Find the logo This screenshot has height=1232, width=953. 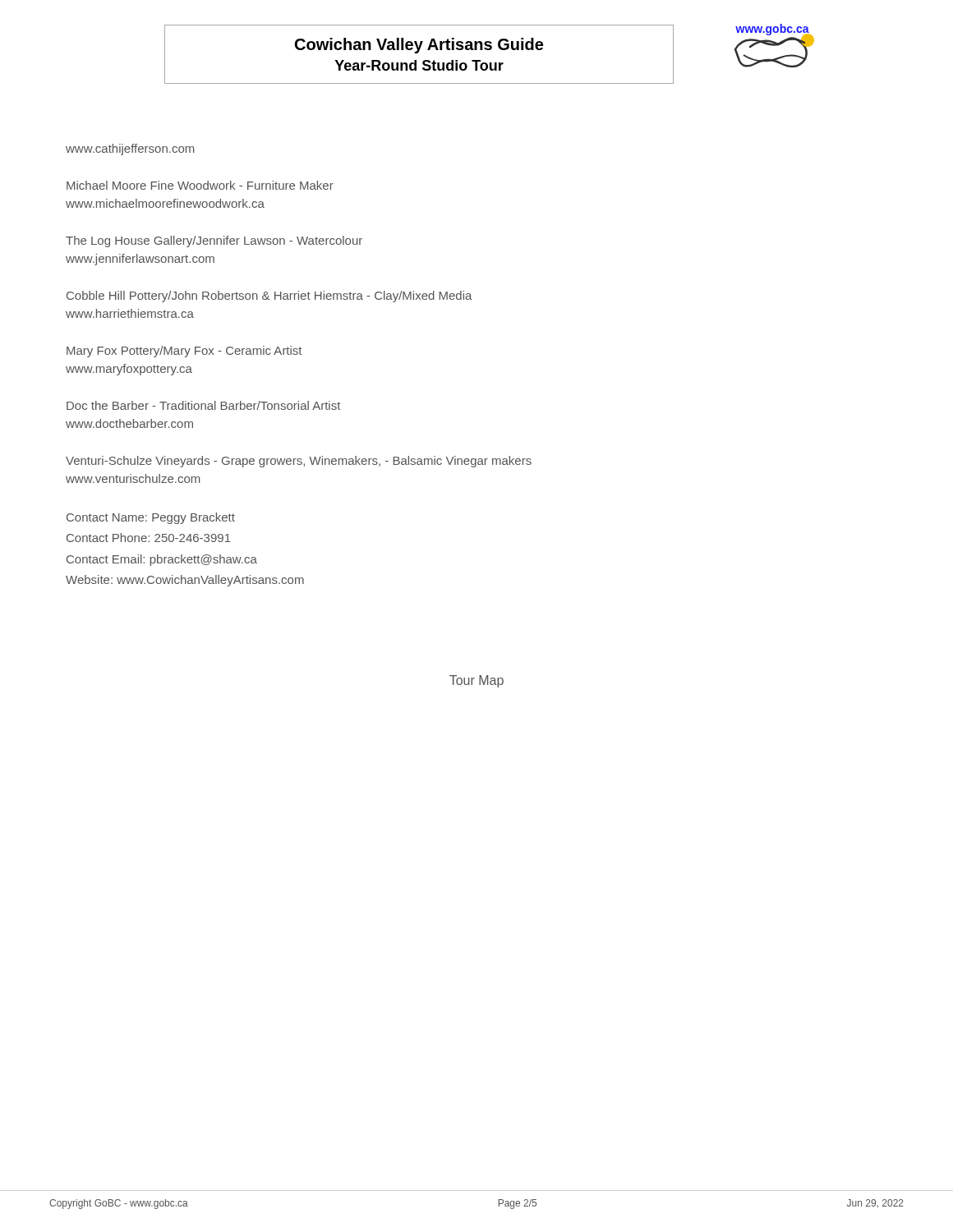tap(772, 50)
